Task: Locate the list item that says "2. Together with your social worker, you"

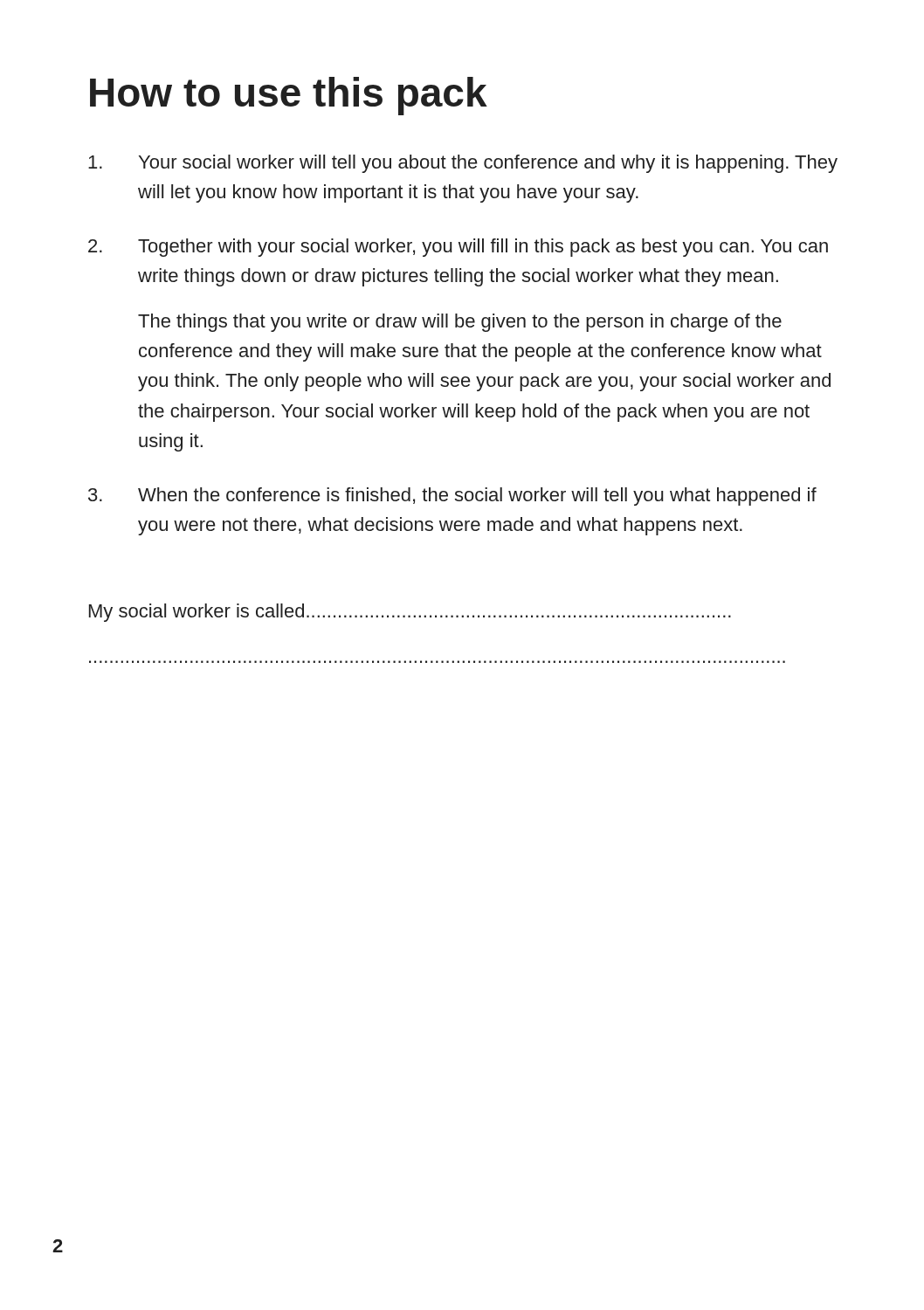Action: click(466, 344)
